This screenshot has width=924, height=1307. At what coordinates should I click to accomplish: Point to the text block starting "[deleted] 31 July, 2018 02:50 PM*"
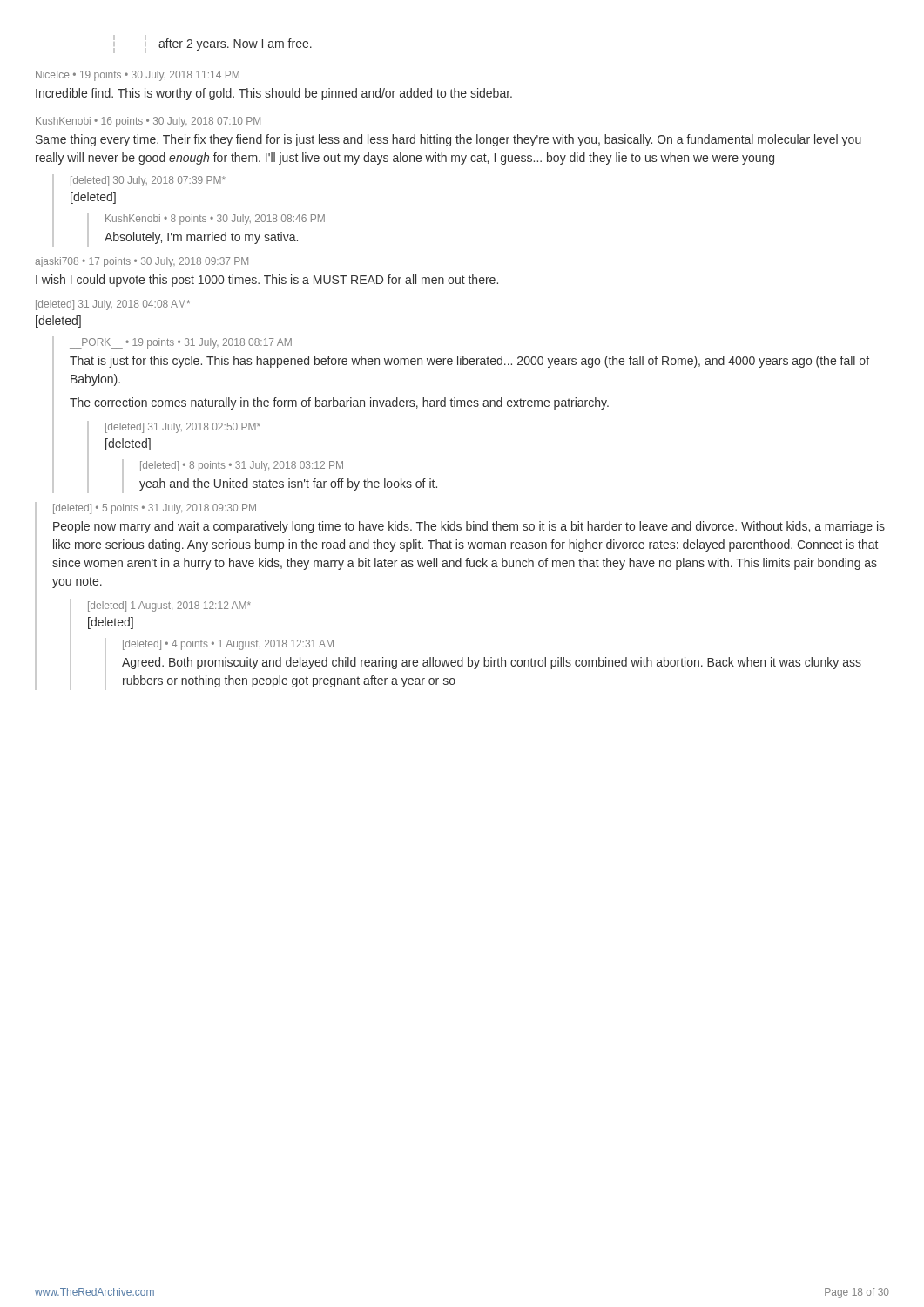pos(183,427)
